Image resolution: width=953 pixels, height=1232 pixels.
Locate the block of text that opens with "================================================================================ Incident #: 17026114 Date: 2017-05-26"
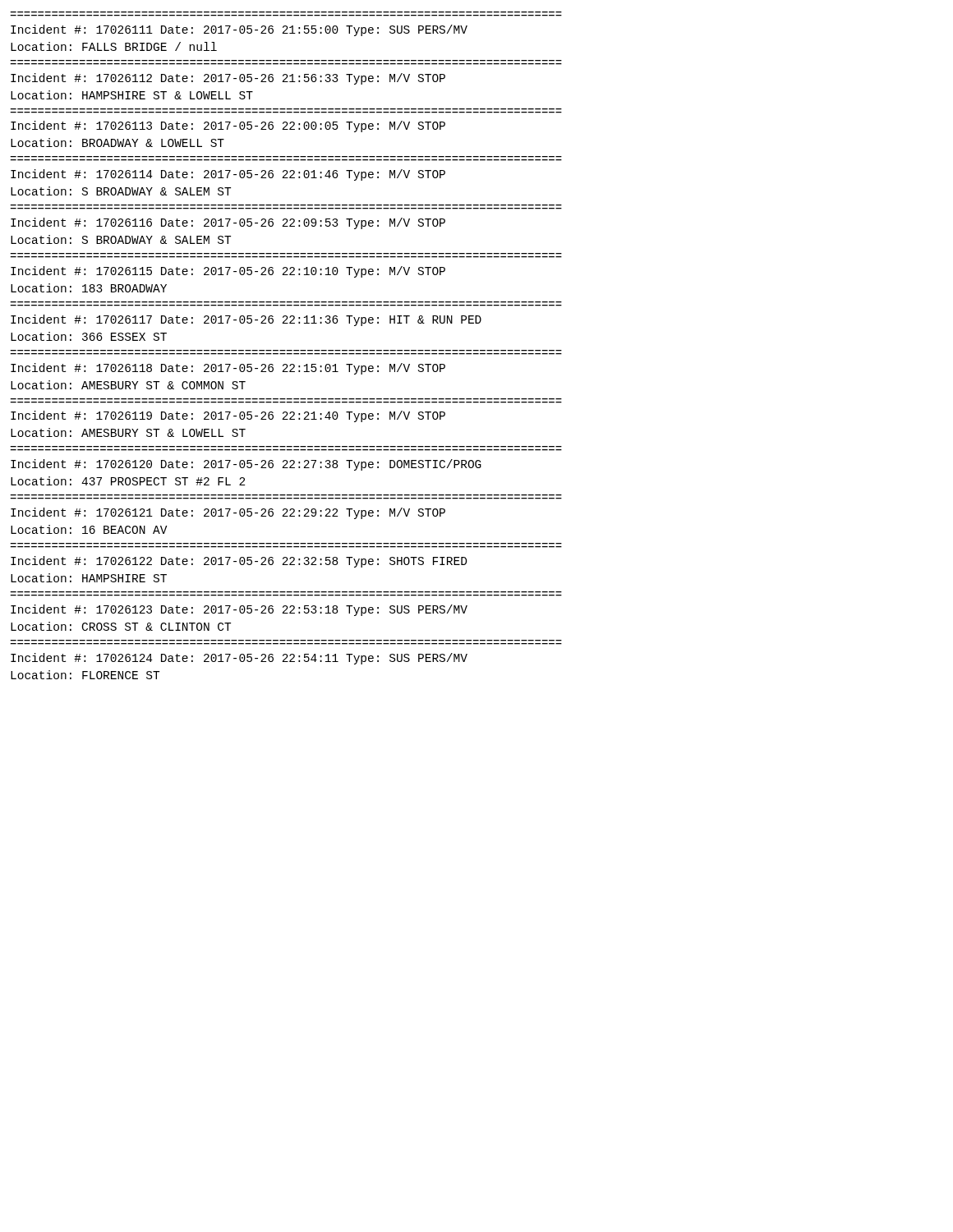(228, 175)
